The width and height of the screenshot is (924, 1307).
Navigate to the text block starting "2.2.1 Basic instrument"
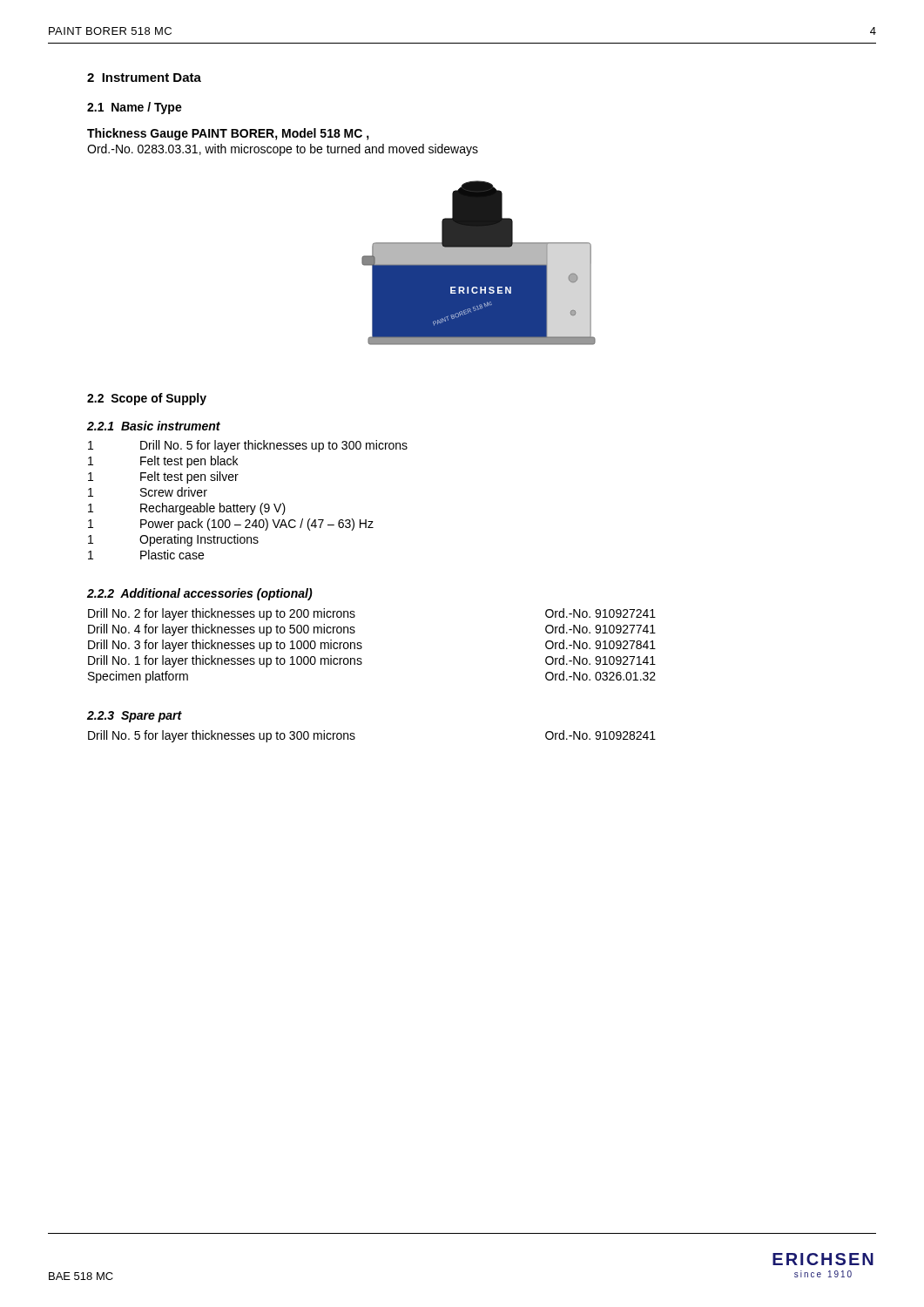point(154,426)
